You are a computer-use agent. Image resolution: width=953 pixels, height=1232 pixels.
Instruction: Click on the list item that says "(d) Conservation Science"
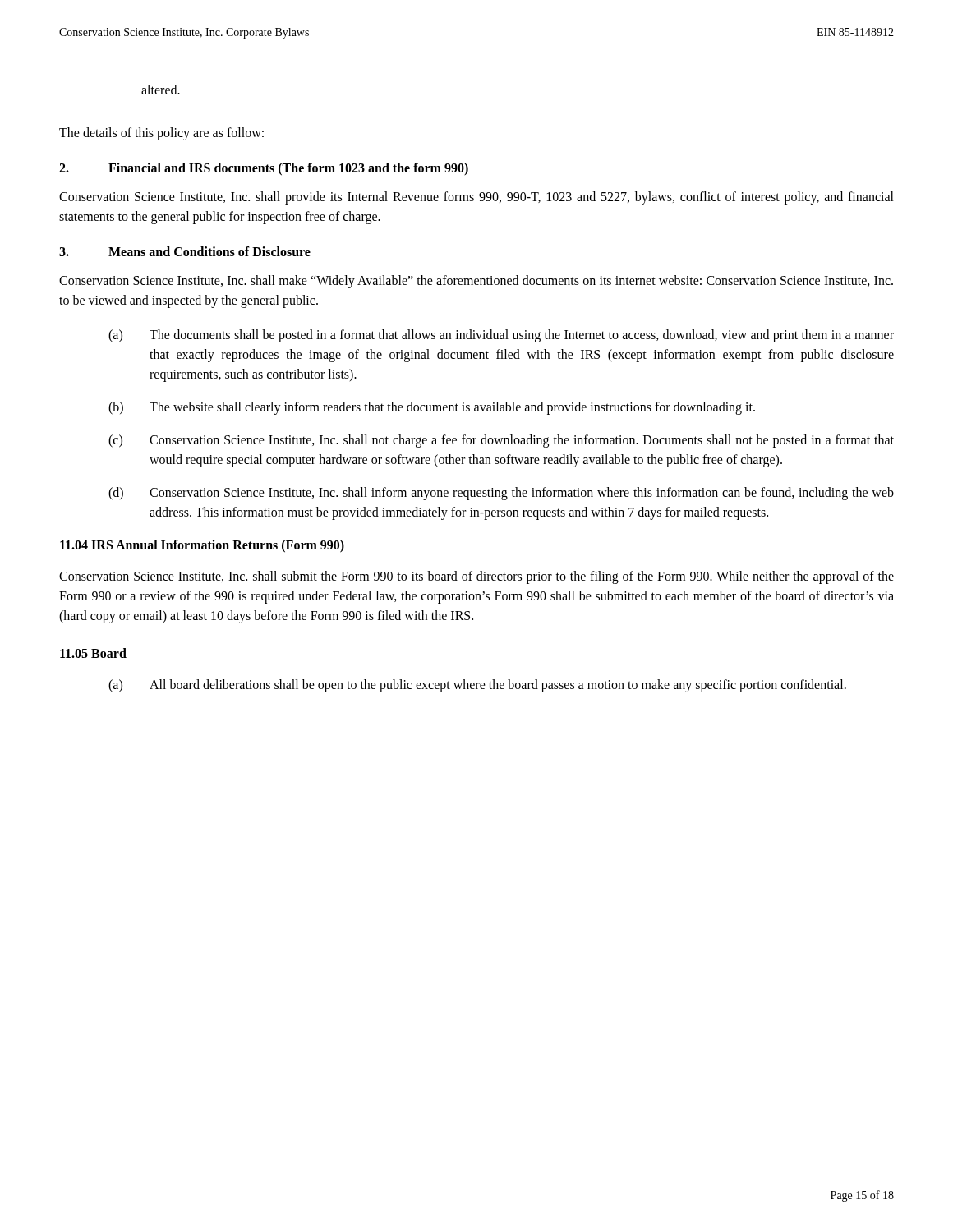click(501, 503)
